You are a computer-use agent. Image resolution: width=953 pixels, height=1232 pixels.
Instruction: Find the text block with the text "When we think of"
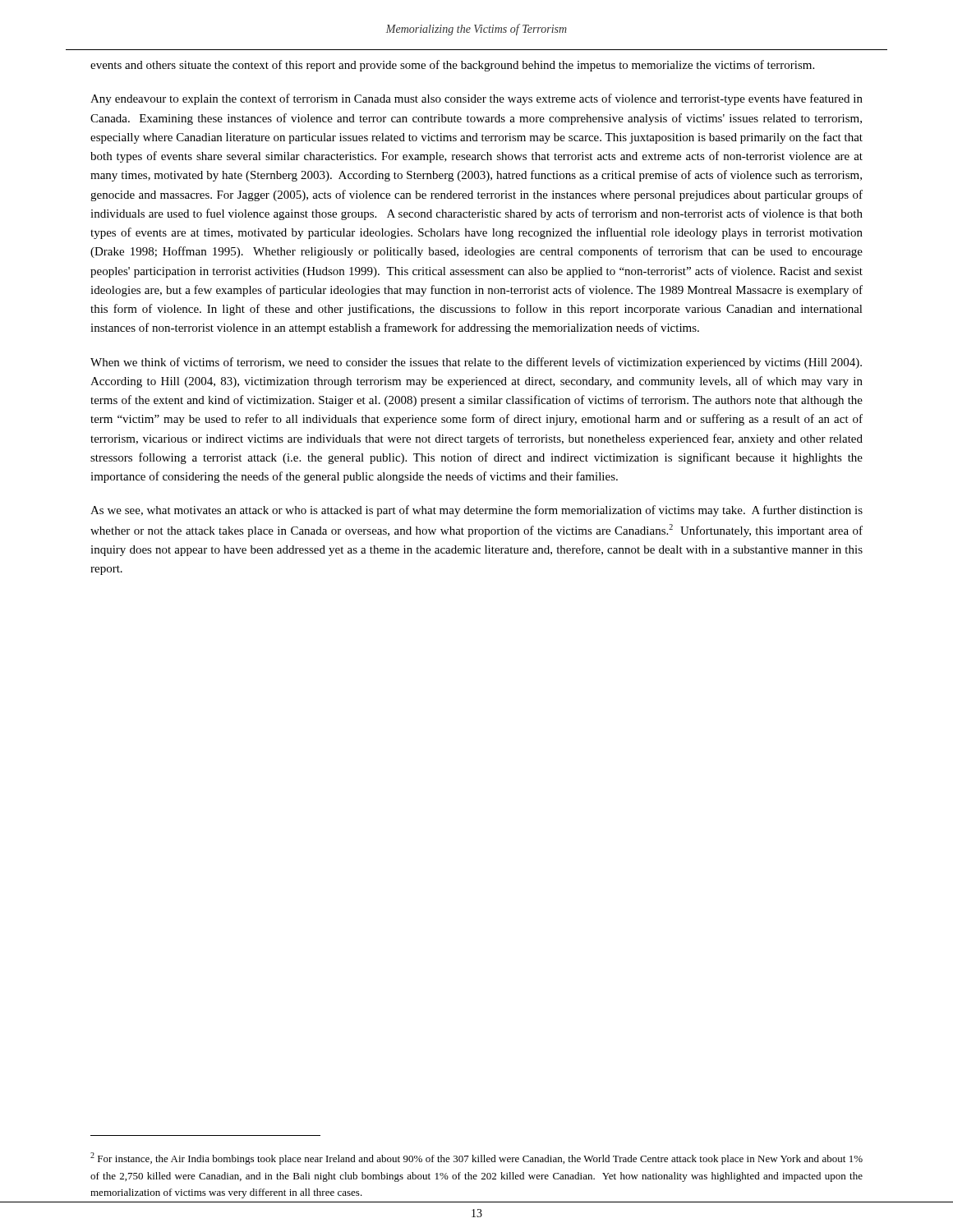[476, 420]
